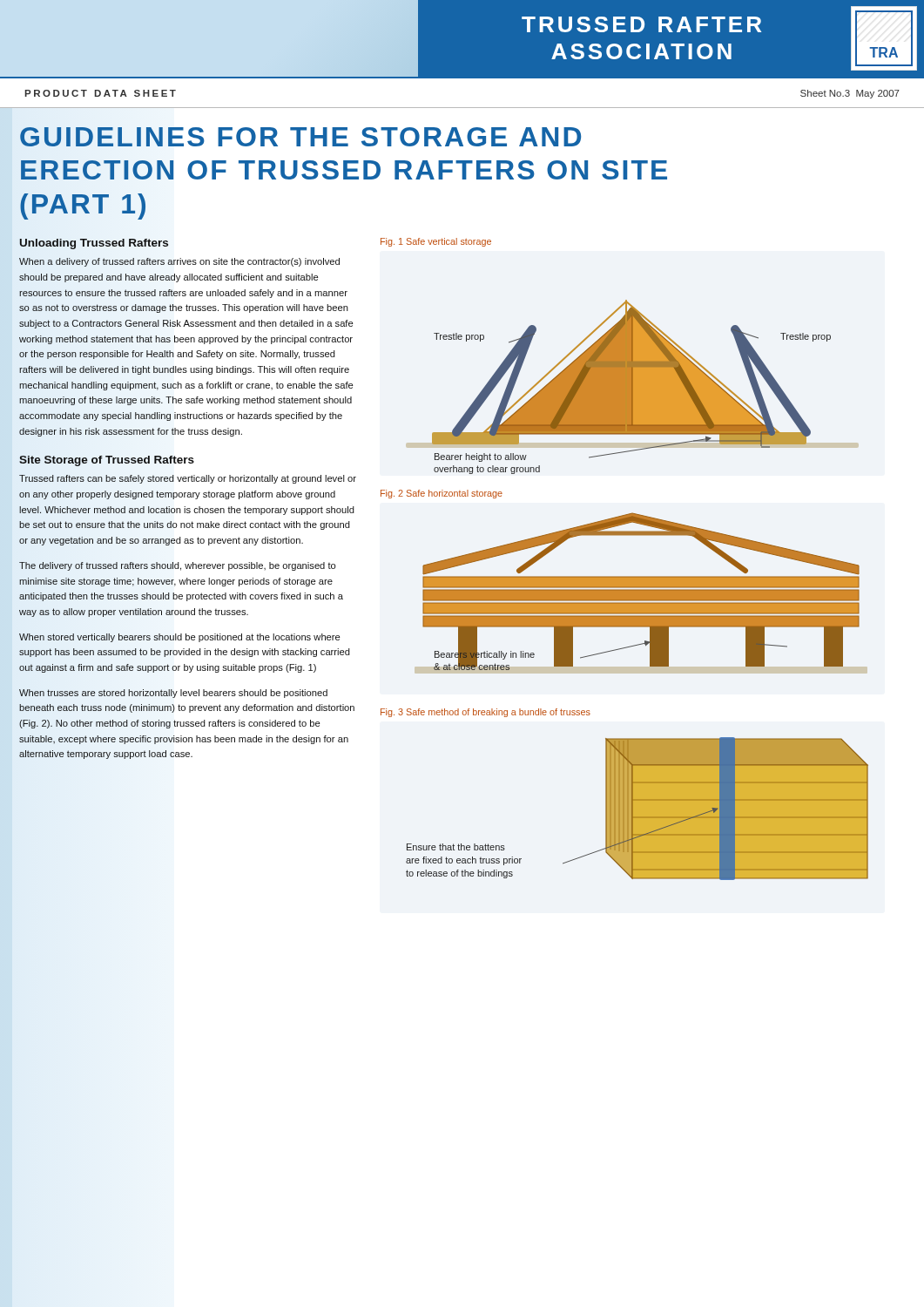Viewport: 924px width, 1307px height.
Task: Find the section header that reads "Unloading Trussed Rafters"
Action: [94, 243]
